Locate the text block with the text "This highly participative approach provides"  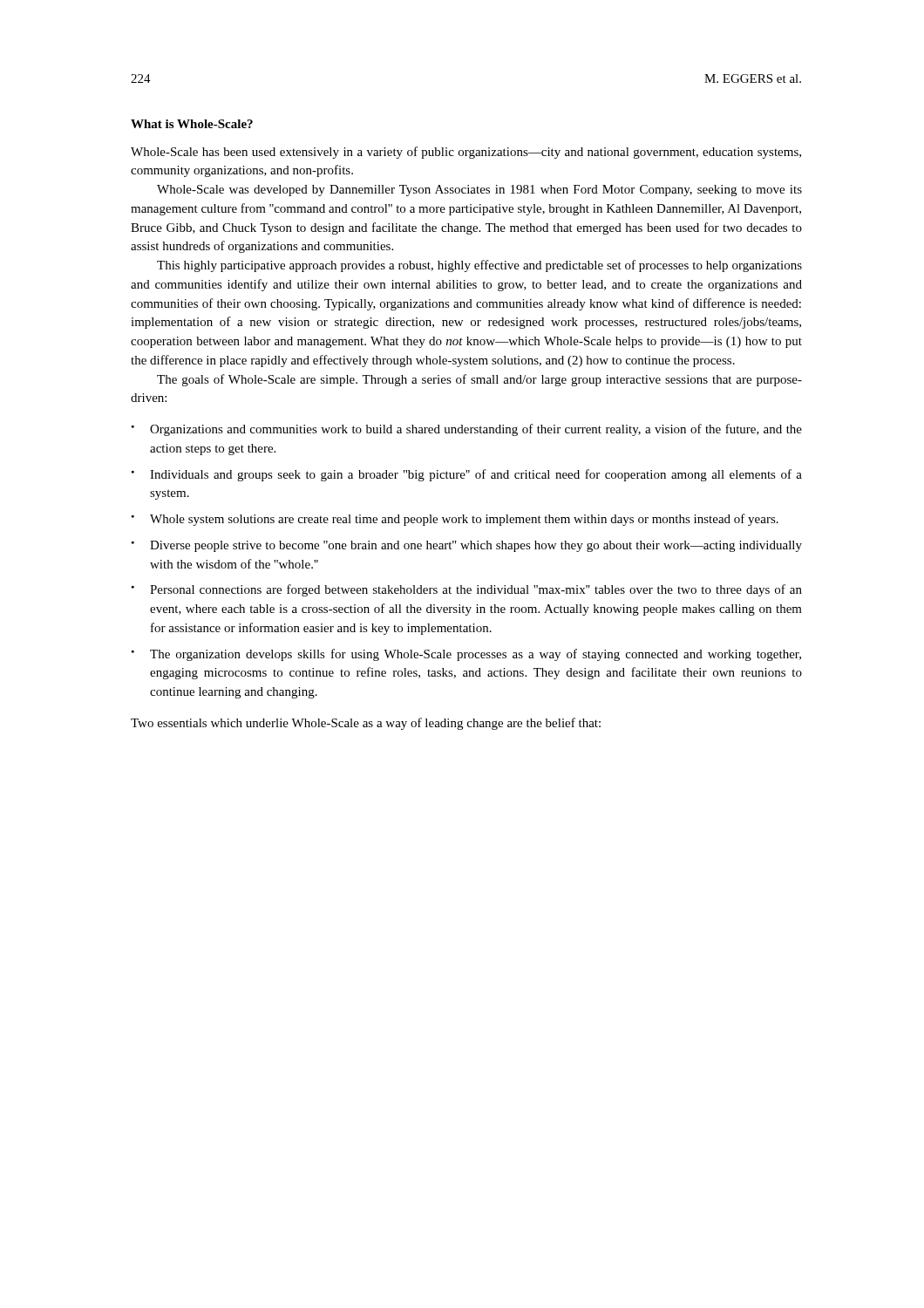(466, 313)
